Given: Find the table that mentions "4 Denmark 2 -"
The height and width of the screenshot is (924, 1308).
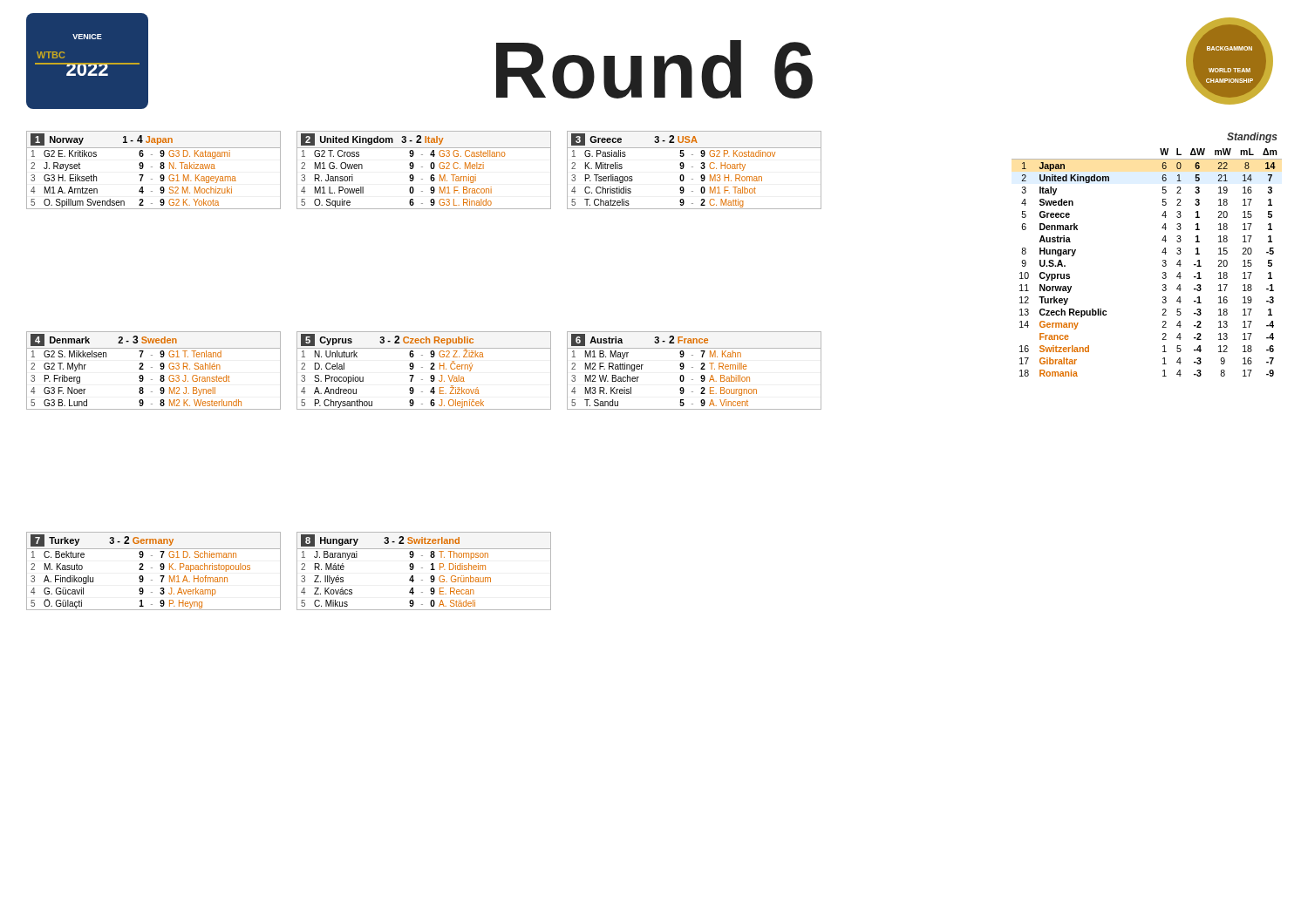Looking at the screenshot, I should pos(153,370).
